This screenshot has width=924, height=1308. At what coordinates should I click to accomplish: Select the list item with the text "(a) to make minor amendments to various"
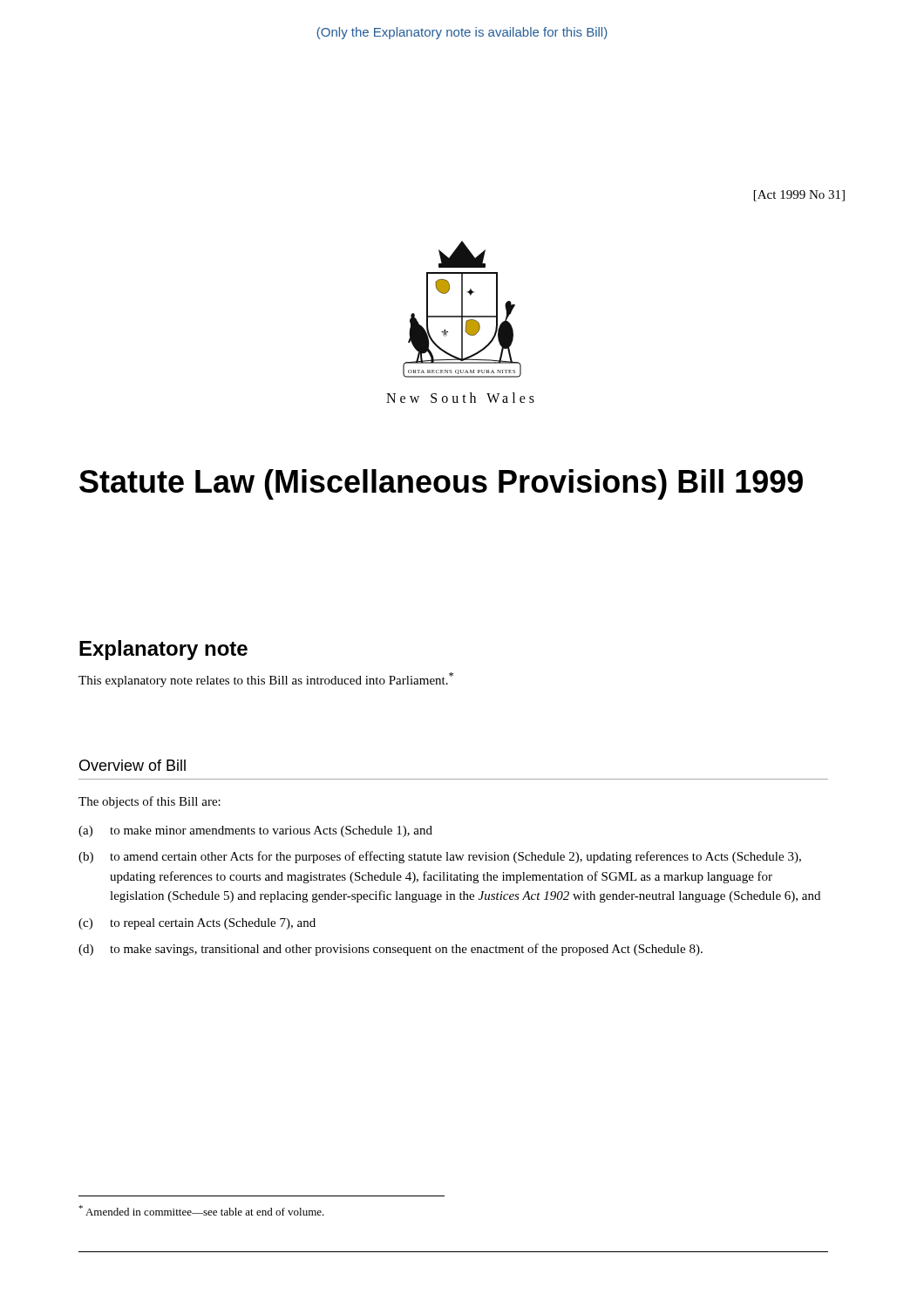click(x=255, y=830)
